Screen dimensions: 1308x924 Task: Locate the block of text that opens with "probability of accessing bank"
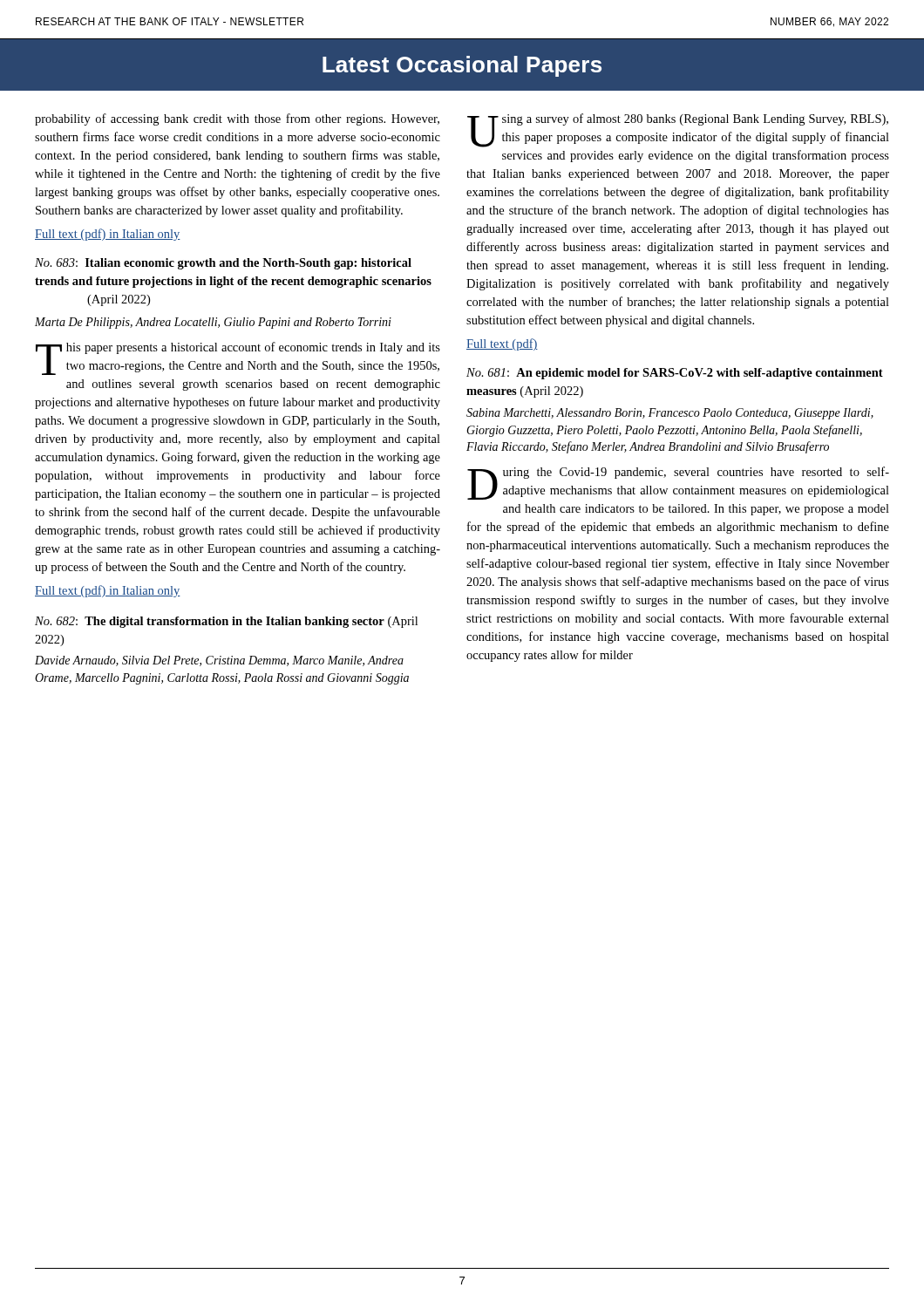pos(238,164)
